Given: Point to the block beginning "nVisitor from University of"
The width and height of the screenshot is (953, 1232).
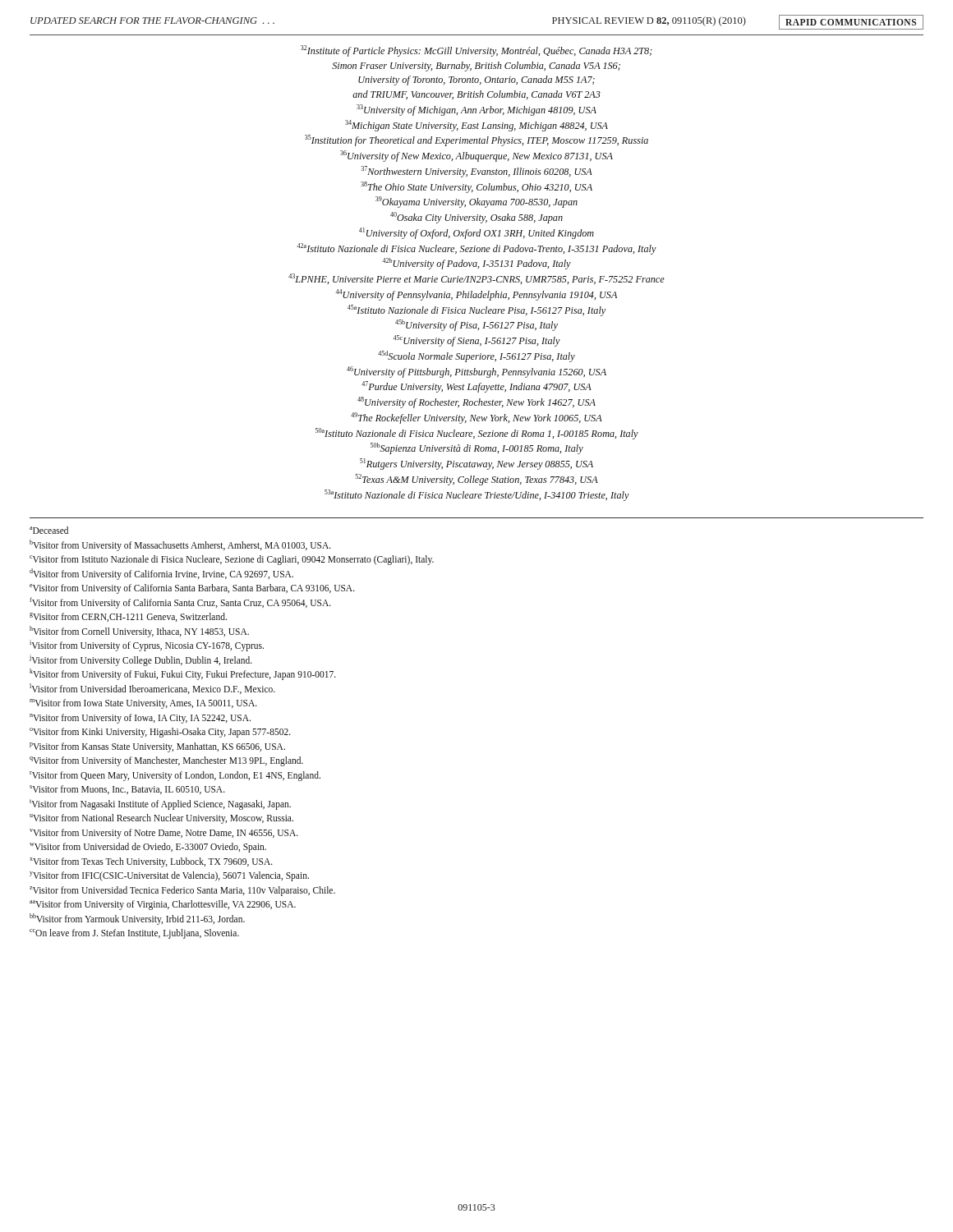Looking at the screenshot, I should point(140,717).
